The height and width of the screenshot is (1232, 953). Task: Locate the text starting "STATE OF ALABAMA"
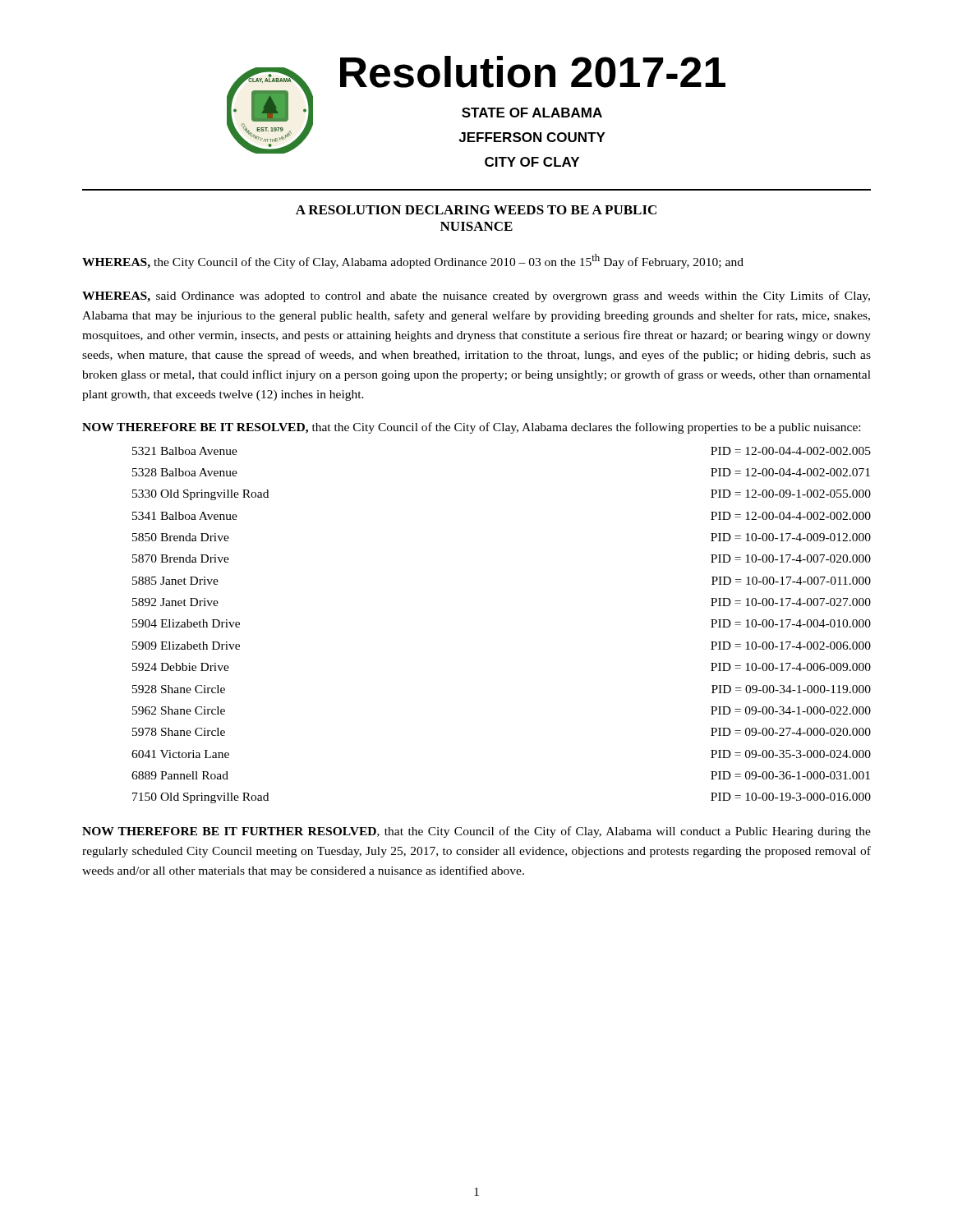tap(532, 138)
